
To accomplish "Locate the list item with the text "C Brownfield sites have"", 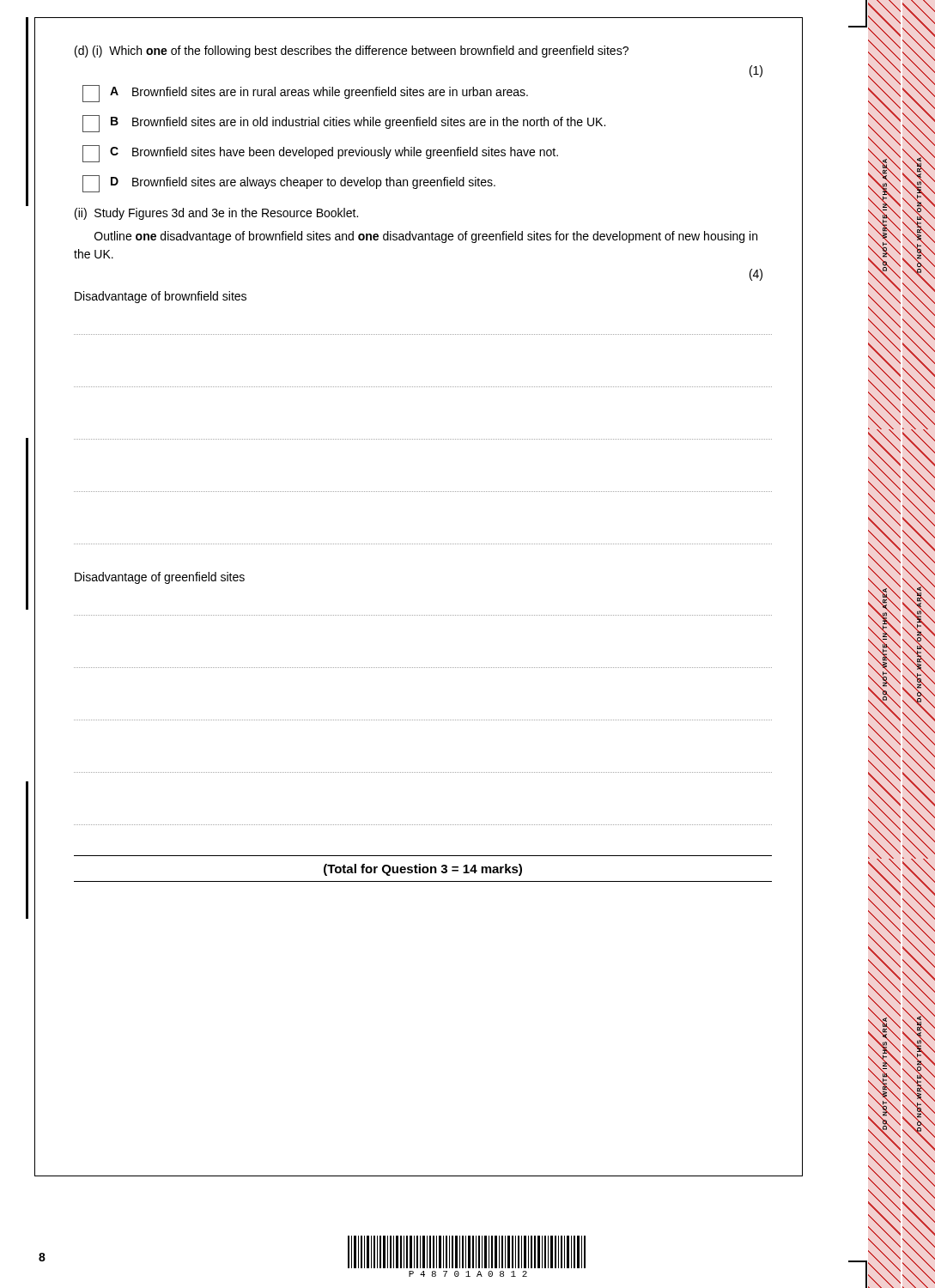I will [427, 153].
